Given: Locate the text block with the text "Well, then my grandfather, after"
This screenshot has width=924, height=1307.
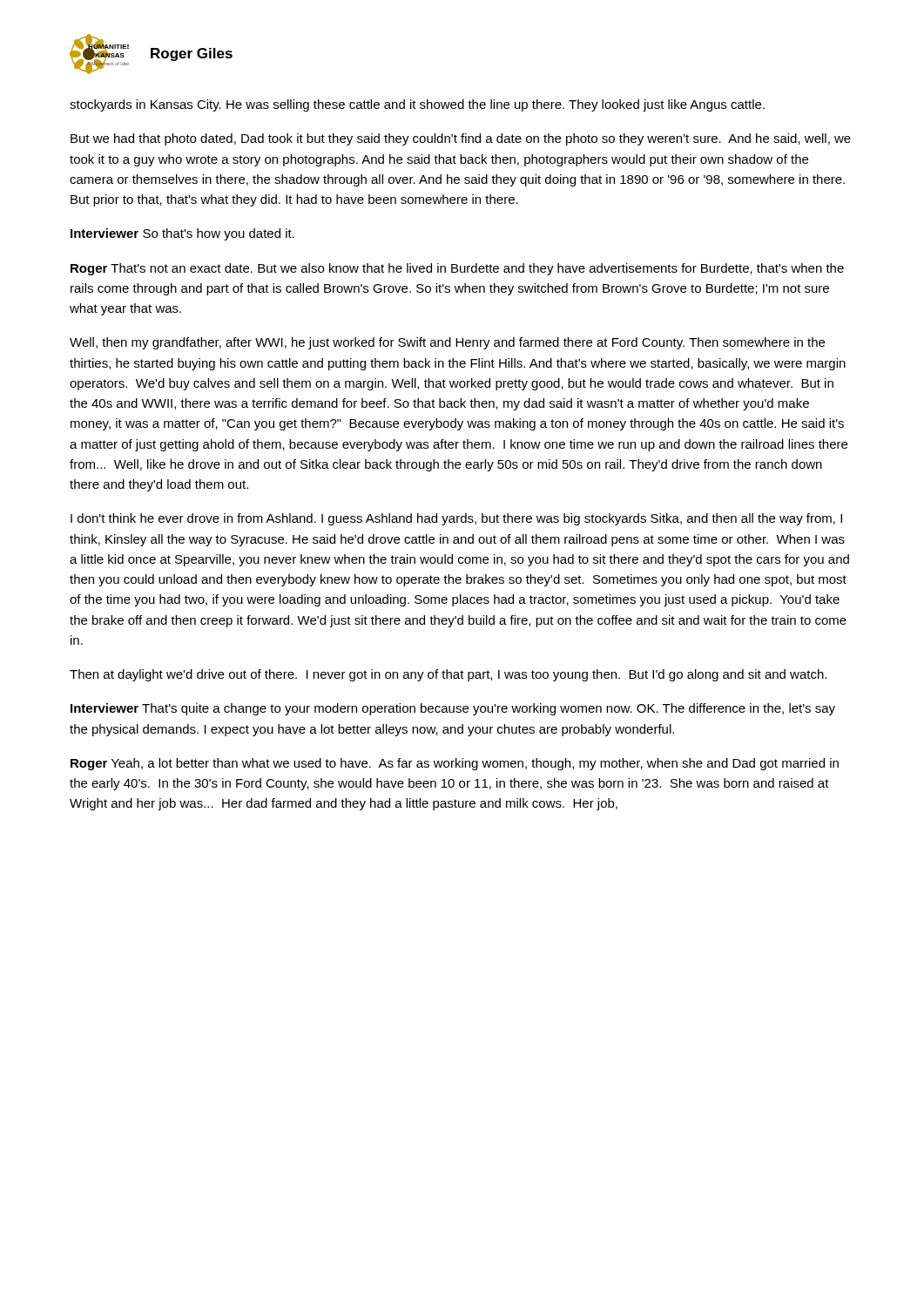Looking at the screenshot, I should click(459, 413).
